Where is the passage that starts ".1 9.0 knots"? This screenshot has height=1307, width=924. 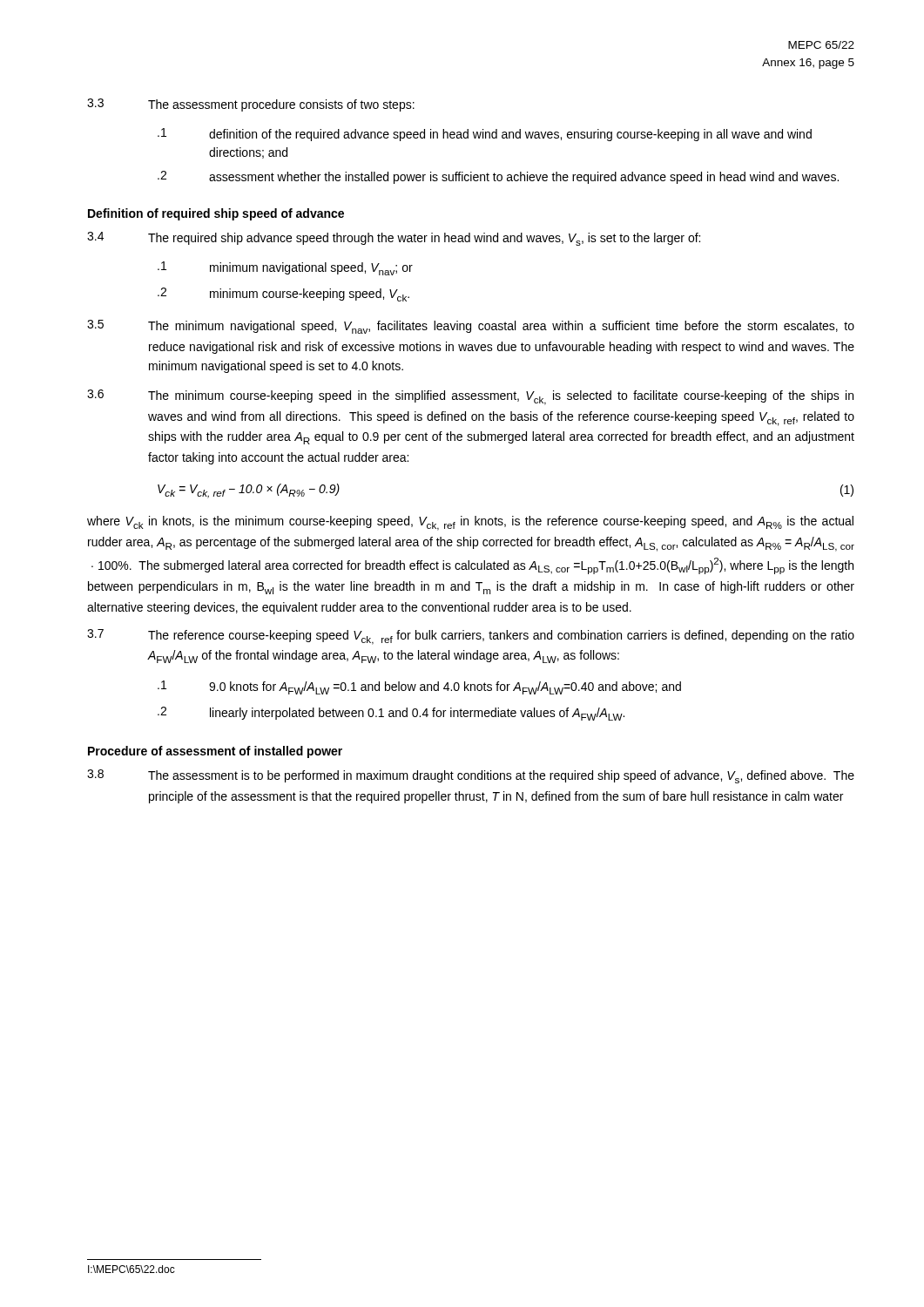506,689
